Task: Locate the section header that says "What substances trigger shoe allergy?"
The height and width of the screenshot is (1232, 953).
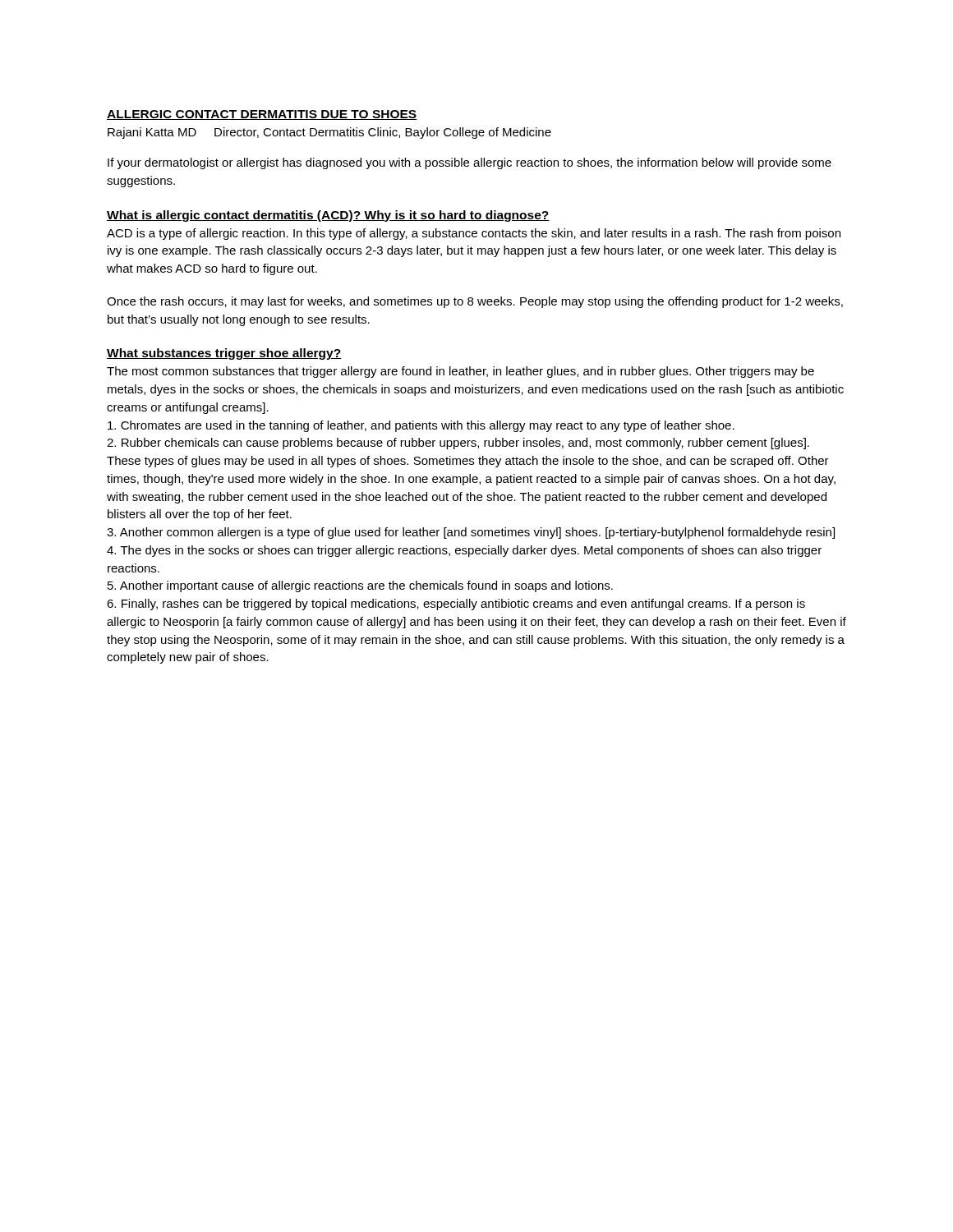Action: 224,353
